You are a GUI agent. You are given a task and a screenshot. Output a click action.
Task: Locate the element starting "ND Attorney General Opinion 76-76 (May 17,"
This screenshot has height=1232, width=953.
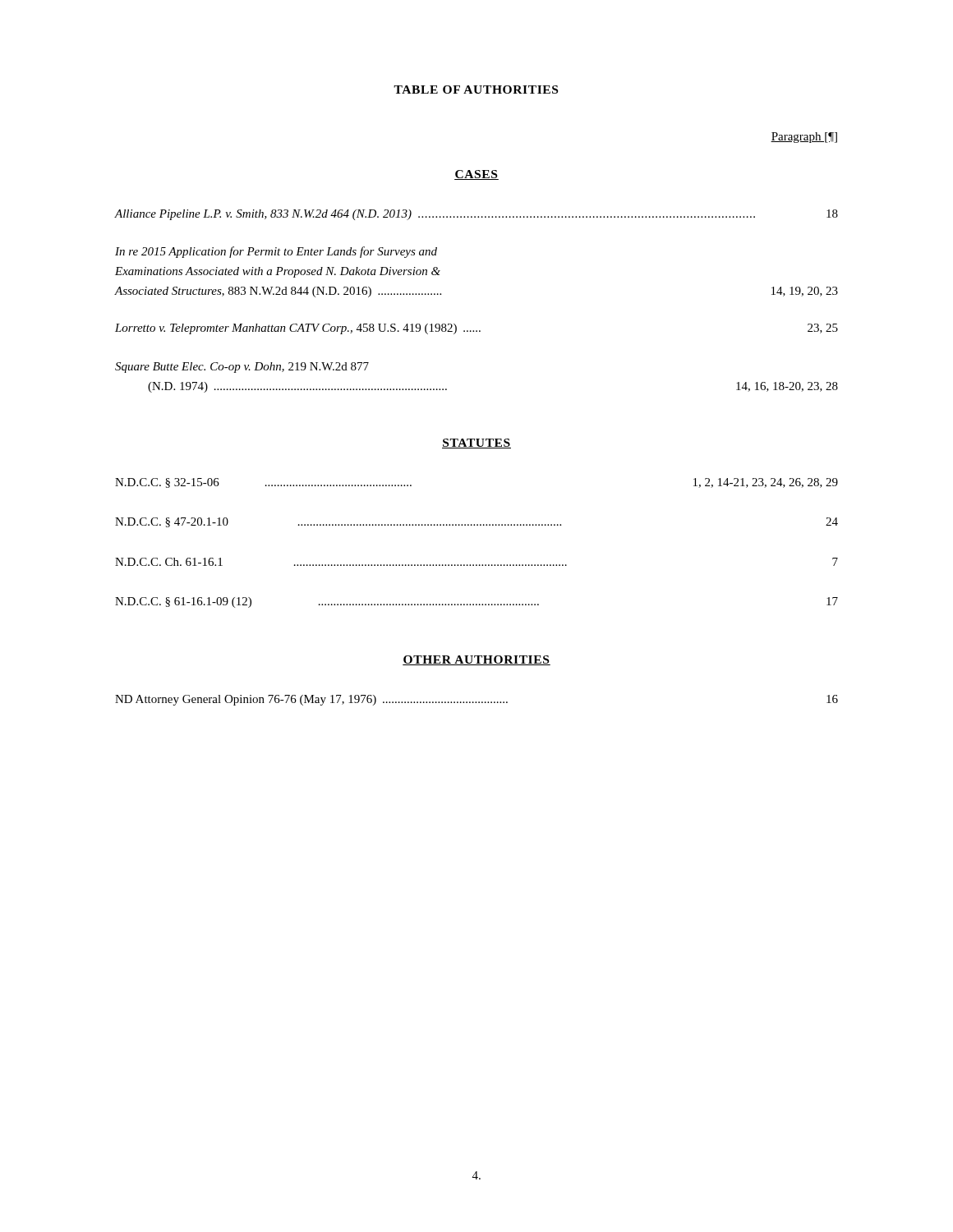click(x=476, y=699)
